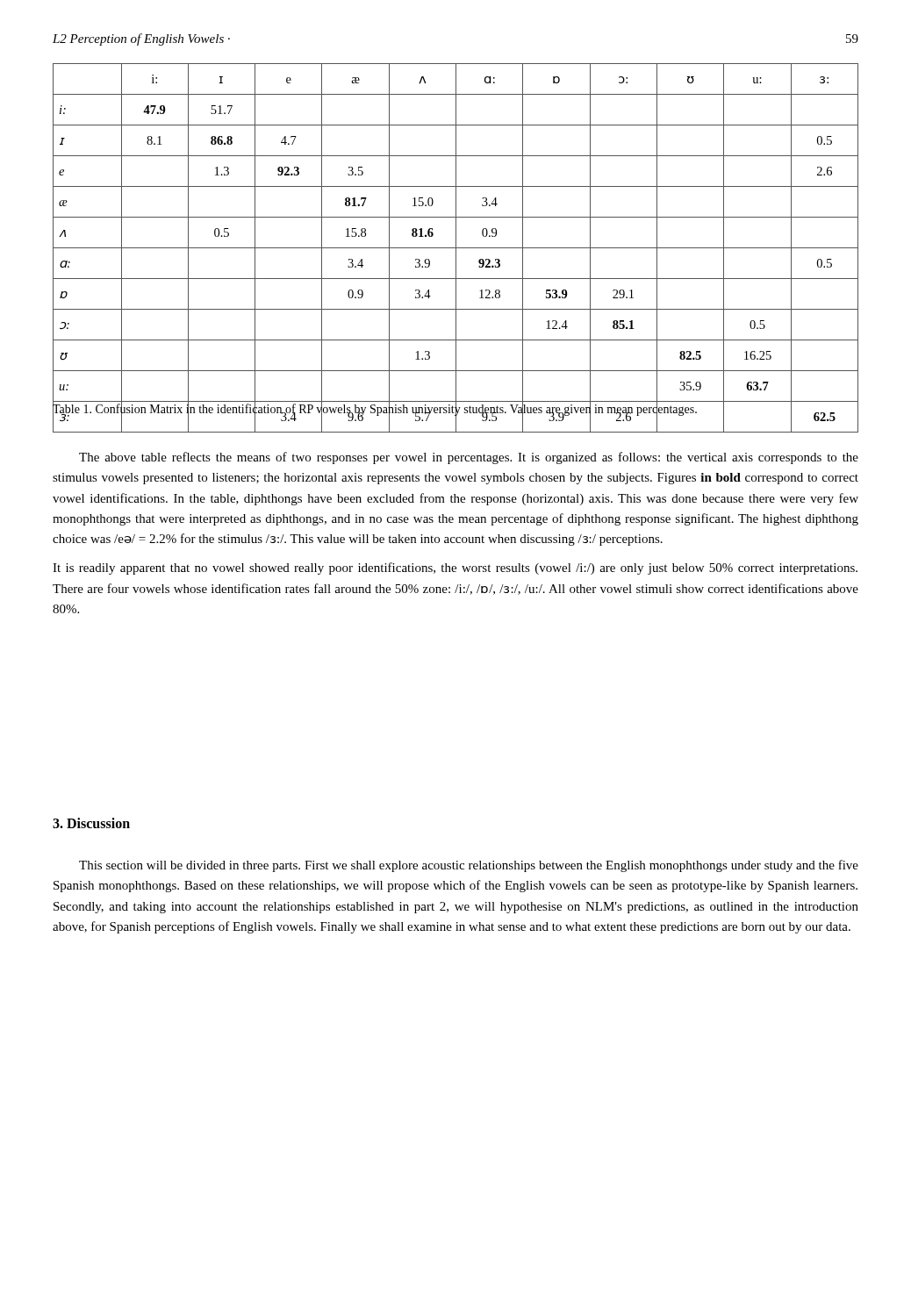Viewport: 911px width, 1316px height.
Task: Click on the text block that reads "The above table"
Action: (456, 533)
